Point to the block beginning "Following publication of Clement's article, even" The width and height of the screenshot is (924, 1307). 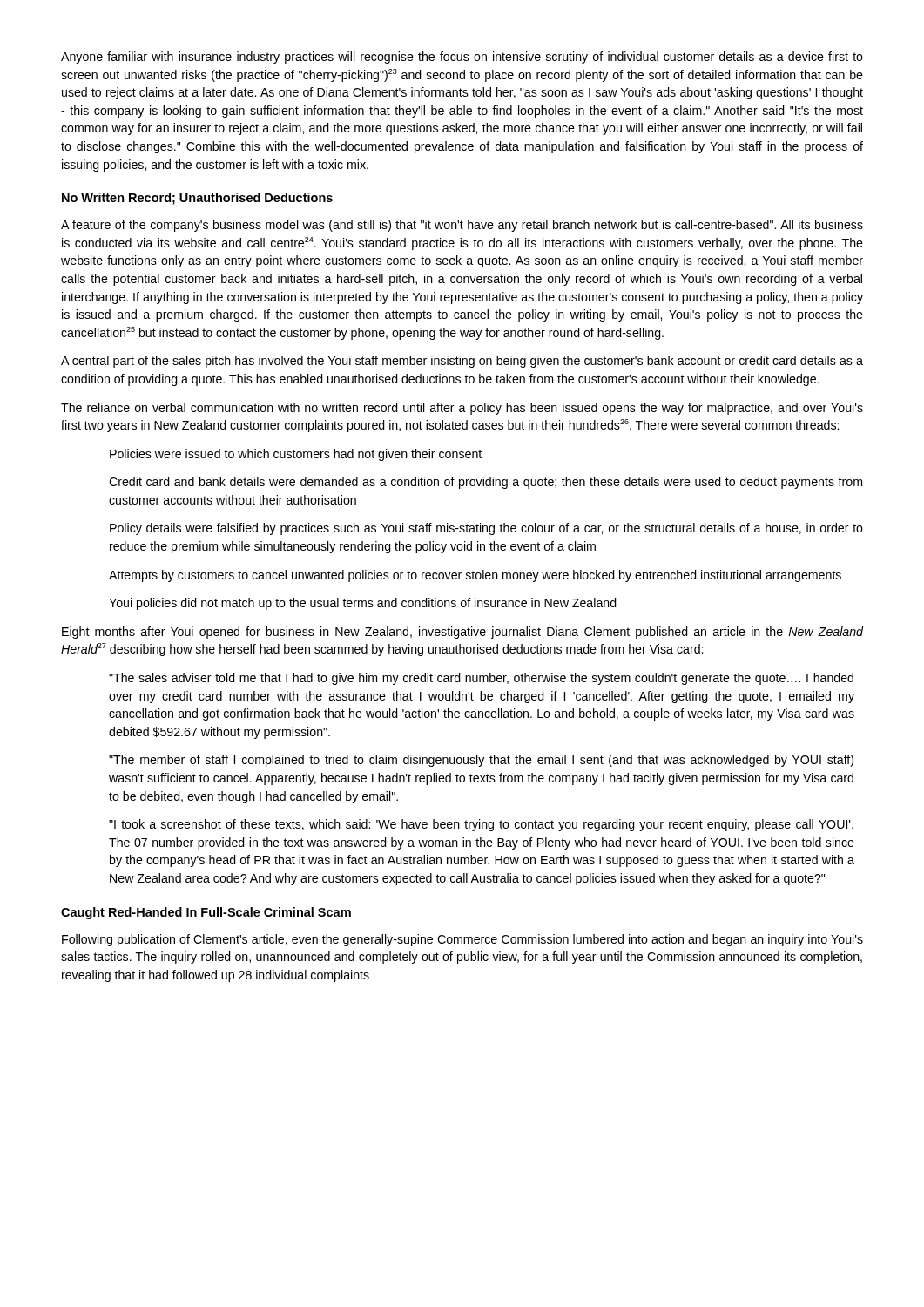click(x=462, y=957)
